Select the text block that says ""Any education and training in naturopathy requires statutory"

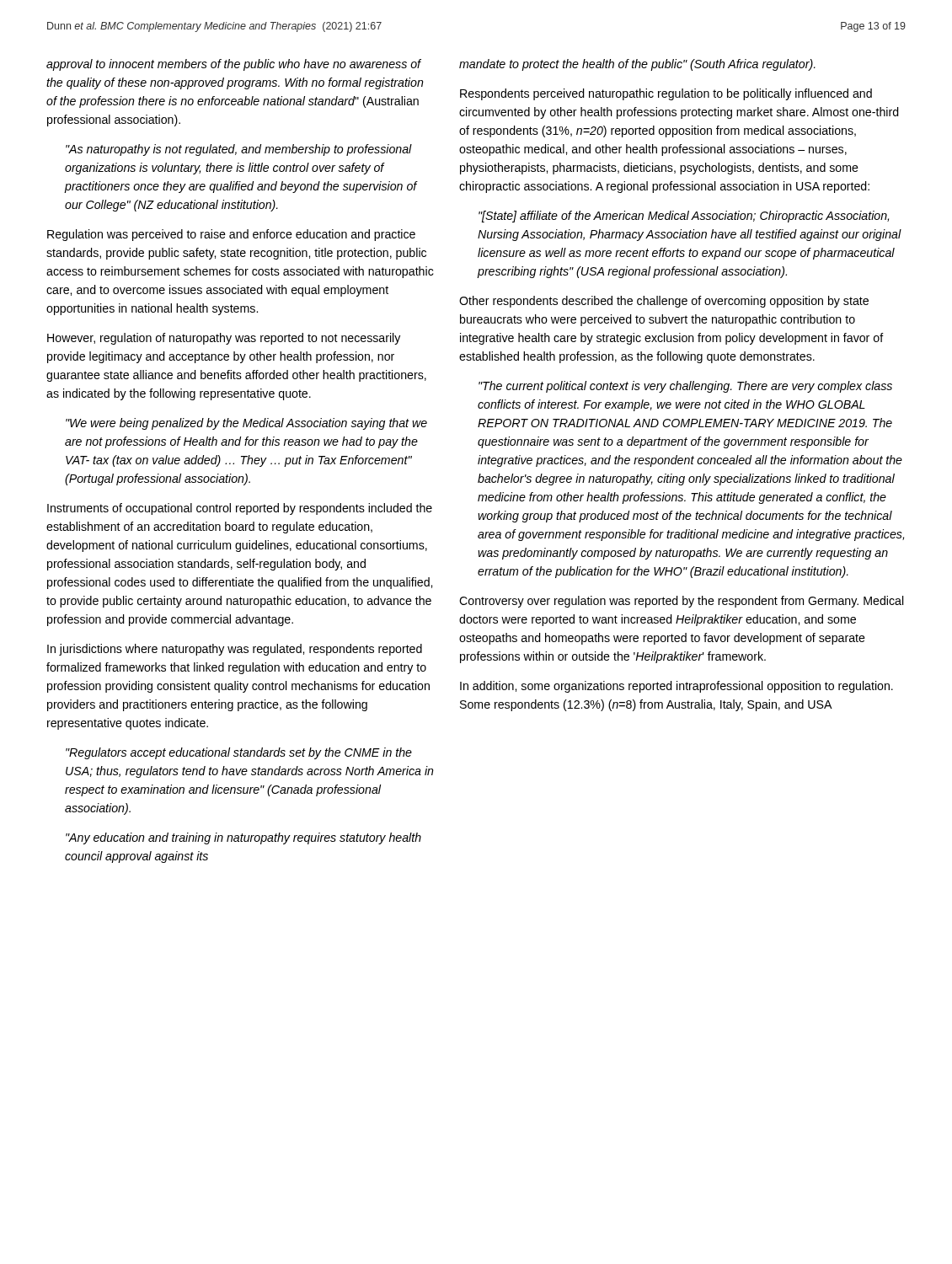249,847
